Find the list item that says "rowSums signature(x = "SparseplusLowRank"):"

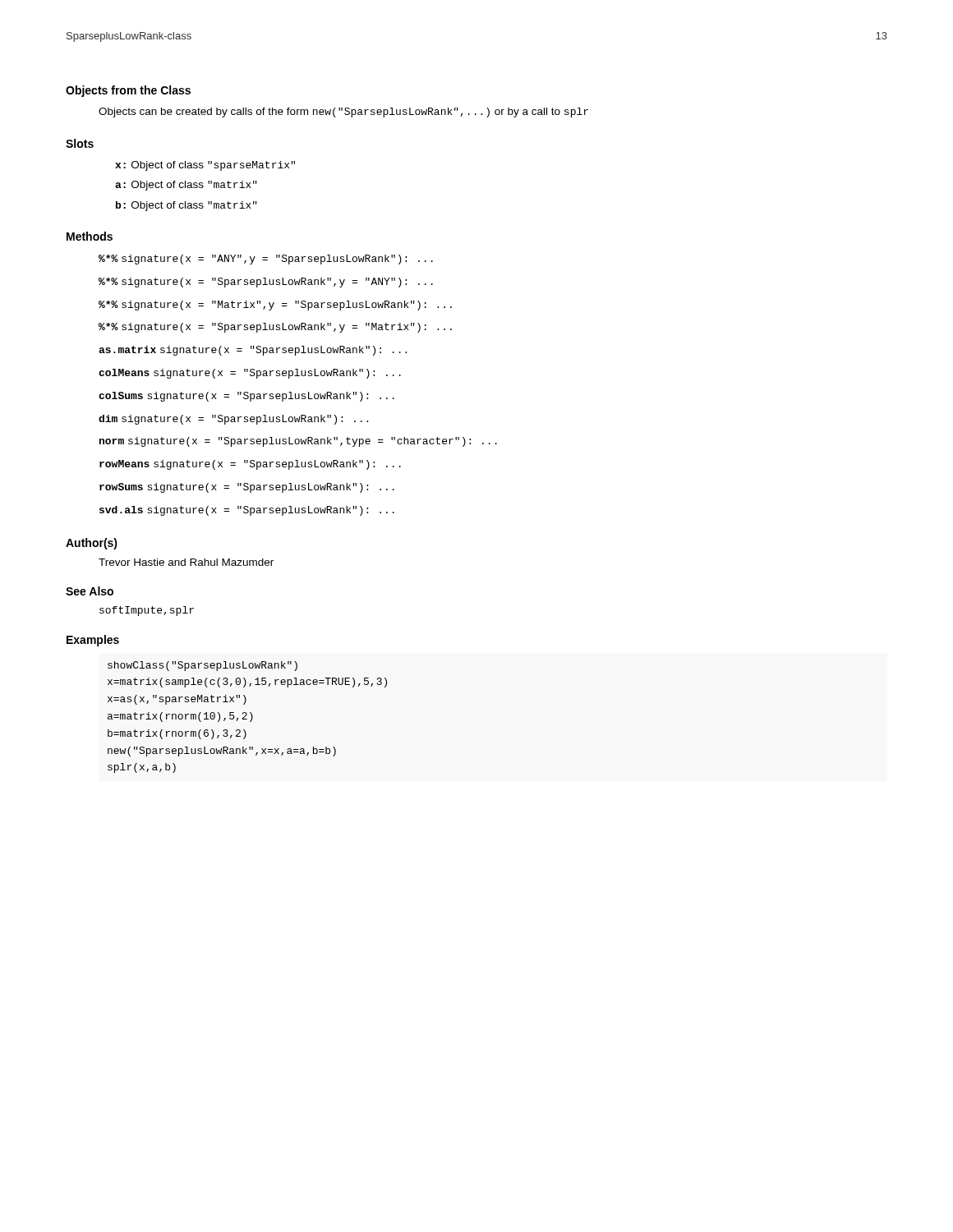[x=248, y=487]
